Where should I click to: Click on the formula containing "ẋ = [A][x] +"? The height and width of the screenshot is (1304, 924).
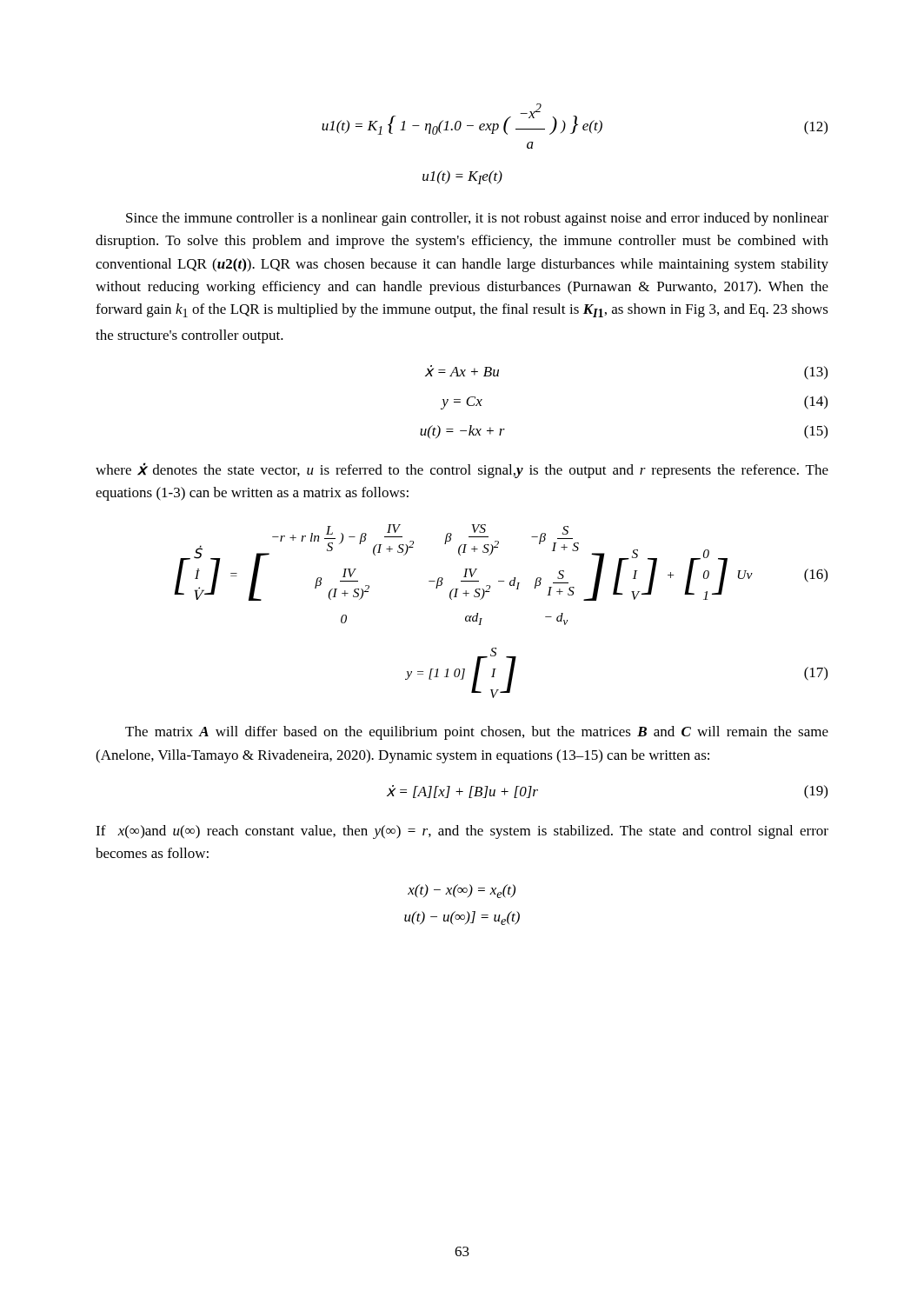point(459,792)
